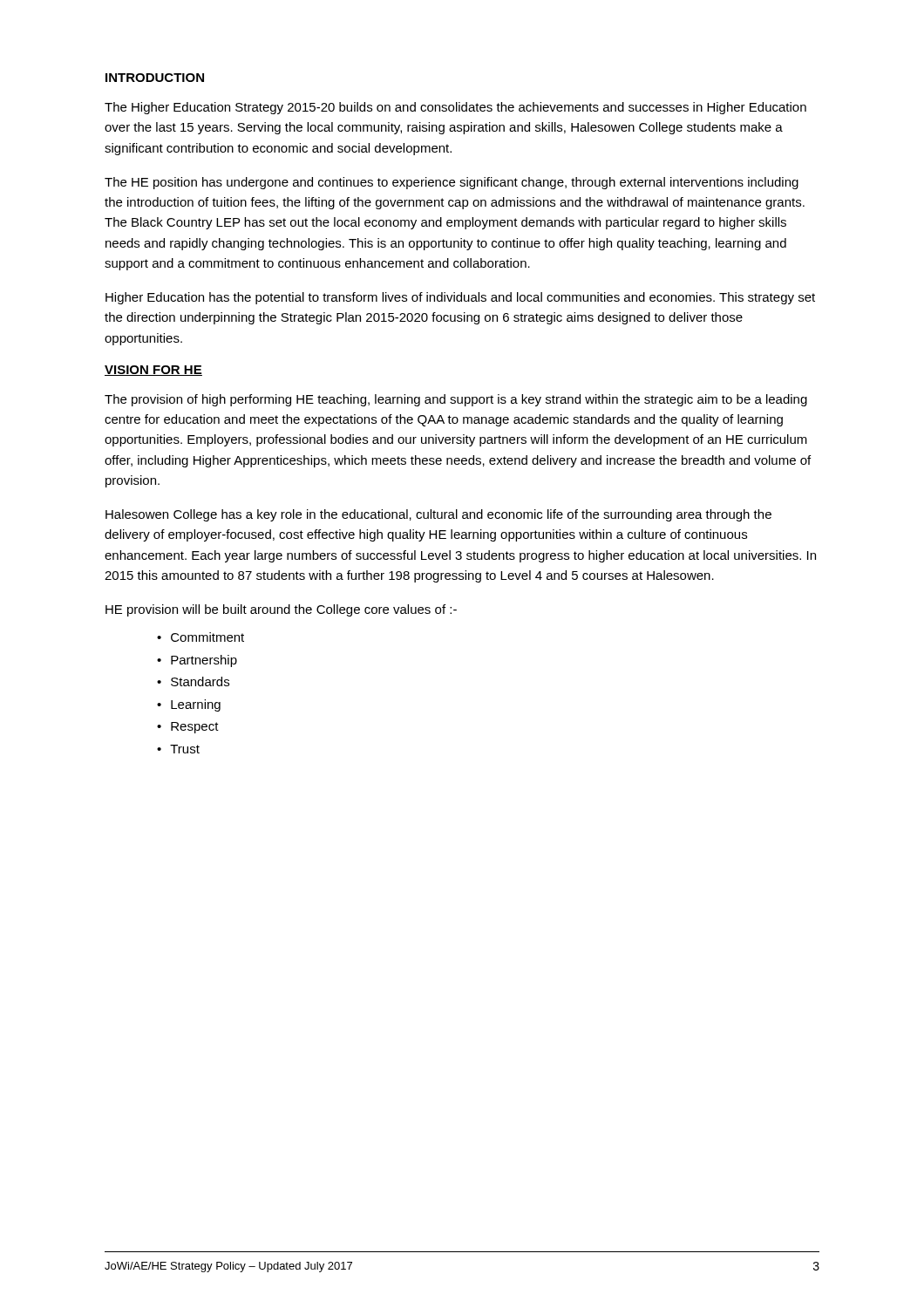
Task: Point to the block beginning "The HE position has undergone and continues to"
Action: coord(455,222)
